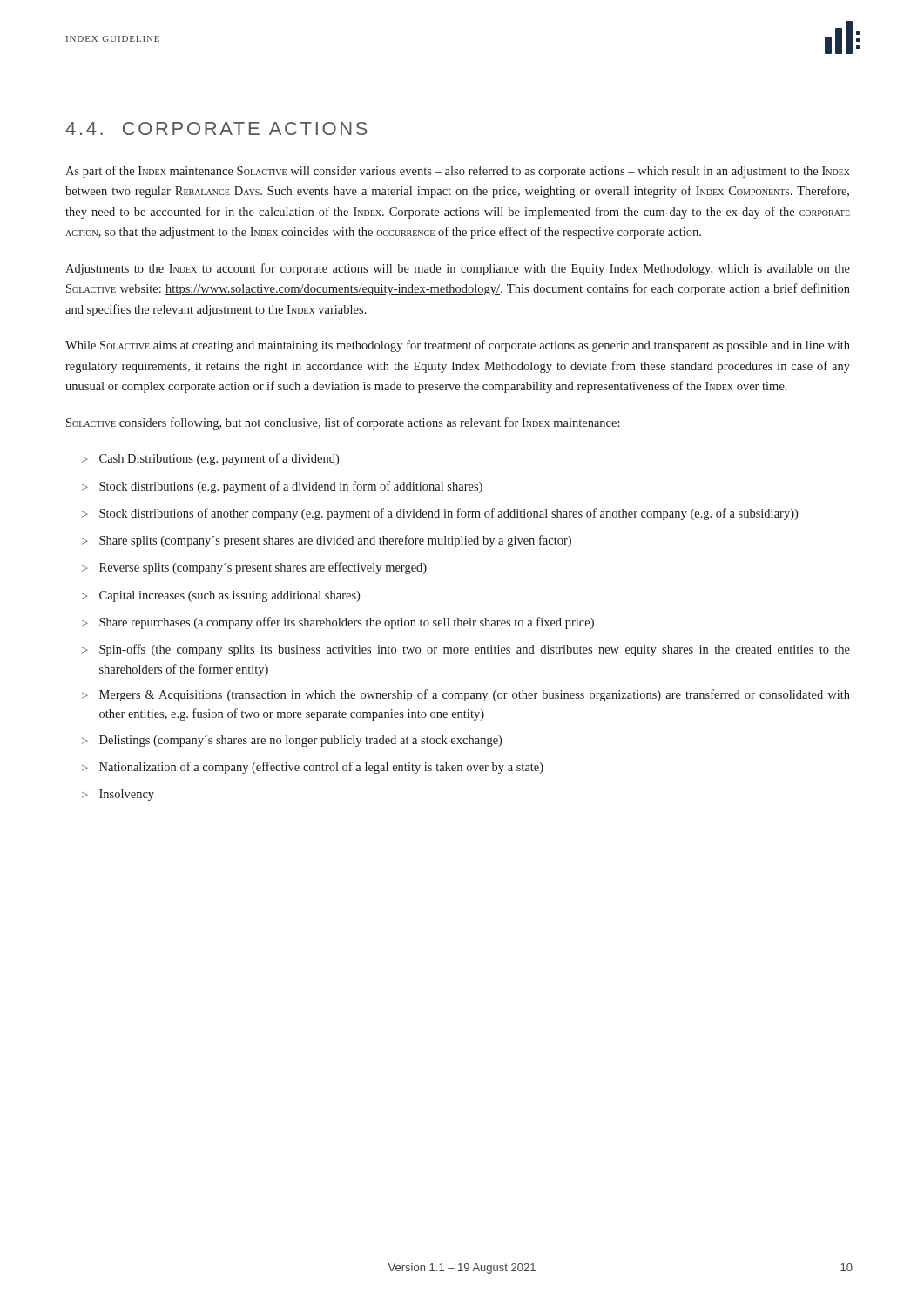Screen dimensions: 1307x924
Task: Locate the block of text that opens with "> Stock distributions of another company (e.g."
Action: [466, 514]
